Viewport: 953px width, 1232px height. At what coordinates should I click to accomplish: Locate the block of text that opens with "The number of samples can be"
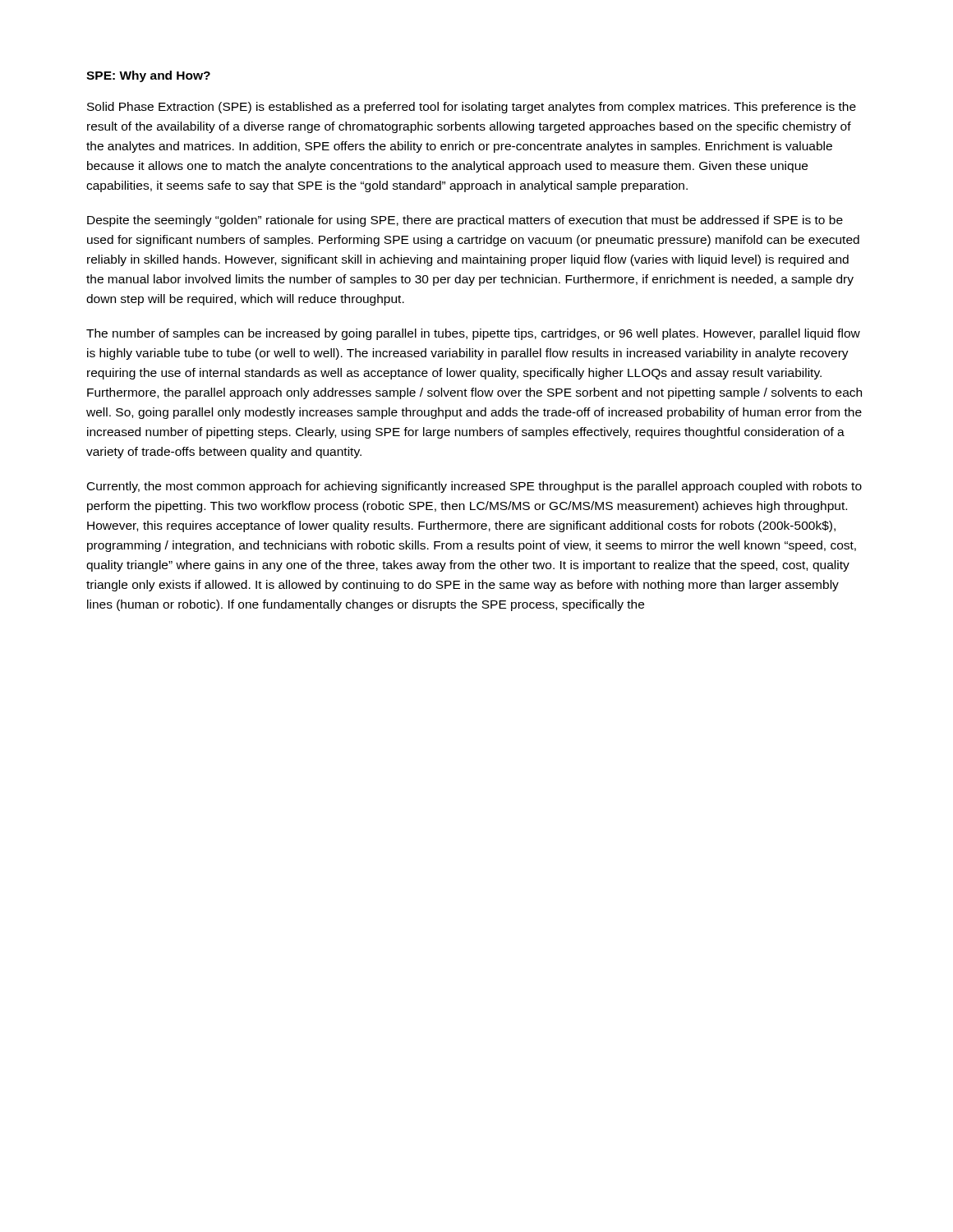(x=474, y=392)
